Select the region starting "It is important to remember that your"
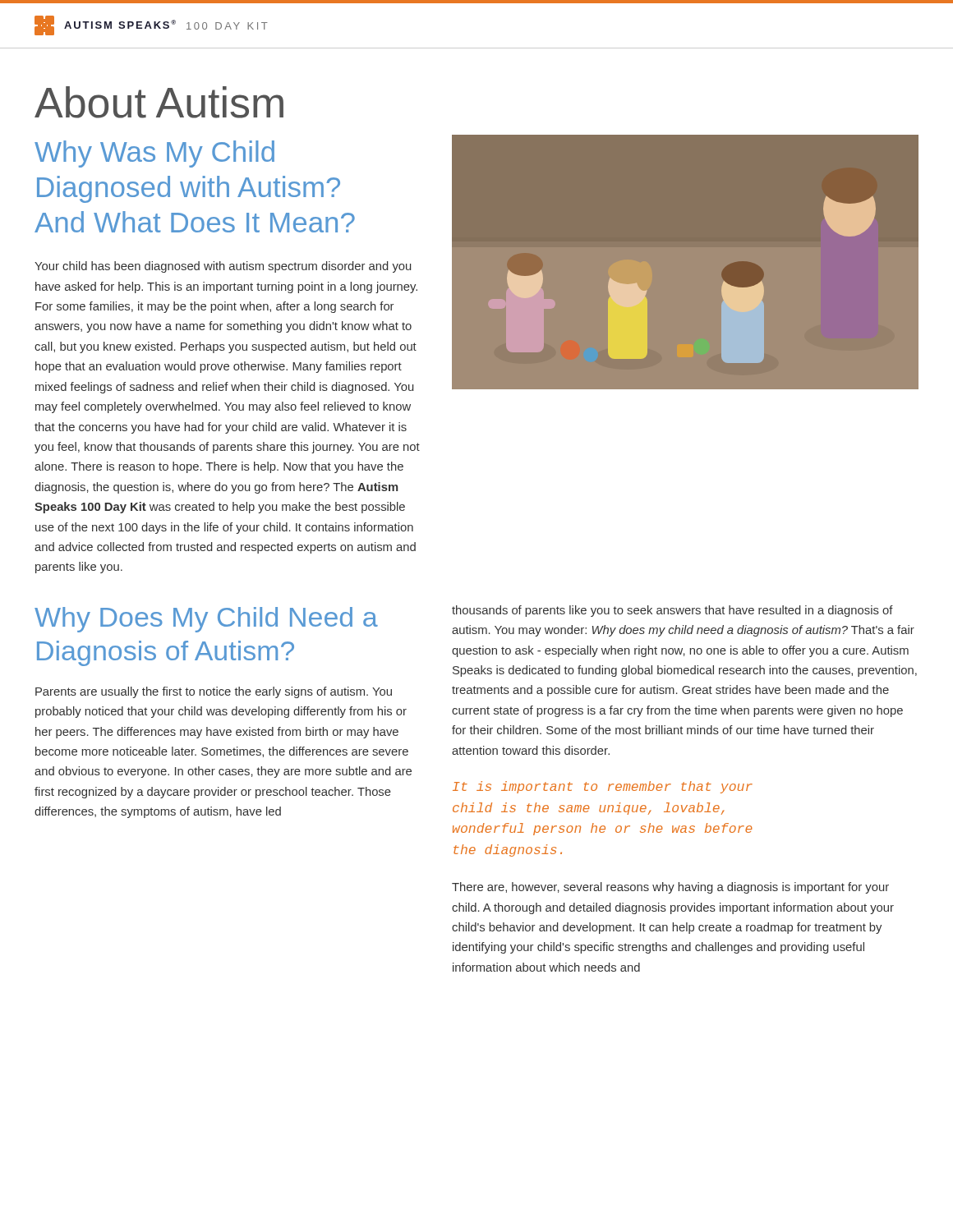The height and width of the screenshot is (1232, 953). 602,819
